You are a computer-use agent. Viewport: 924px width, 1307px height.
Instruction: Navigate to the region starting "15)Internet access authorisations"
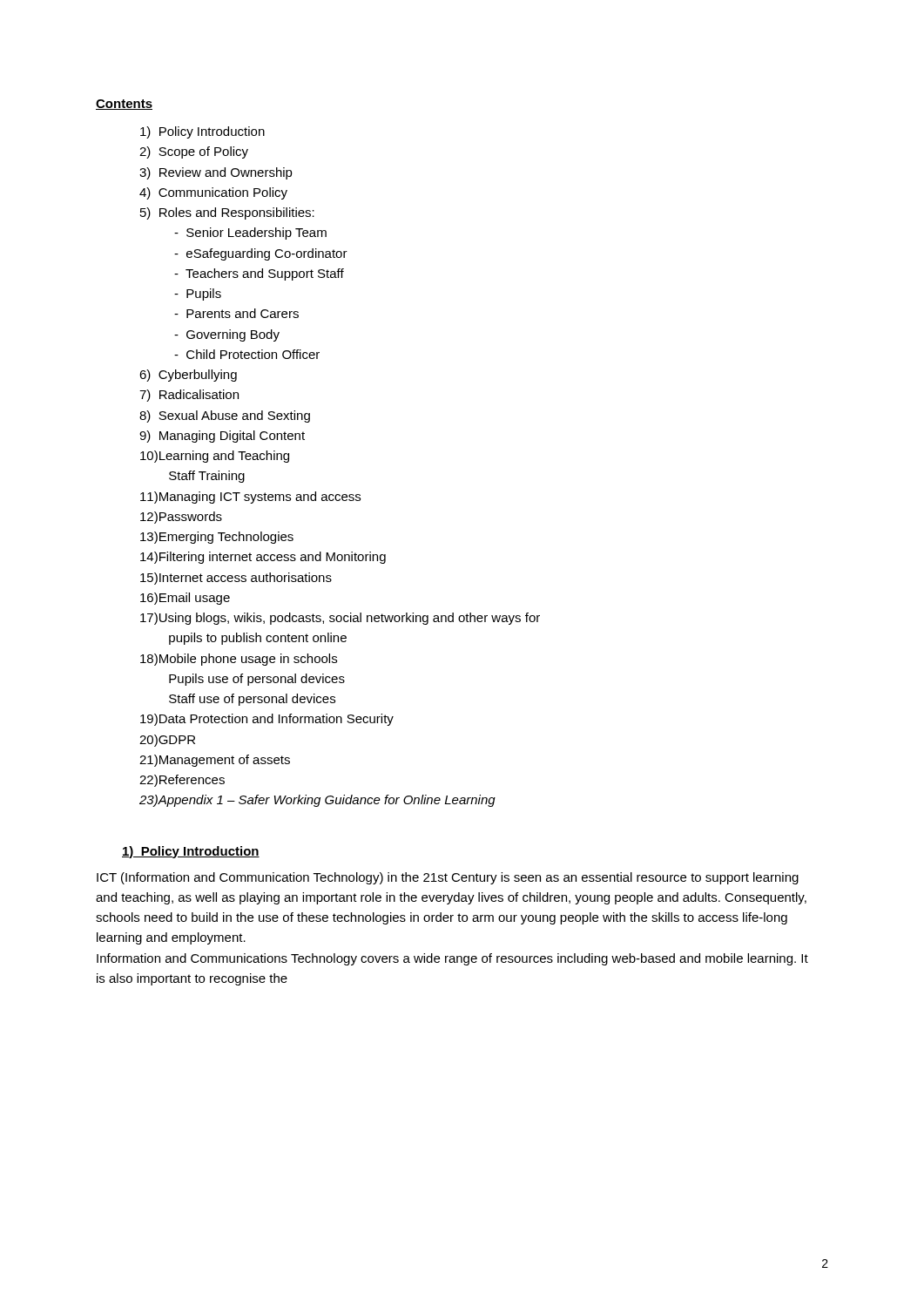[236, 577]
